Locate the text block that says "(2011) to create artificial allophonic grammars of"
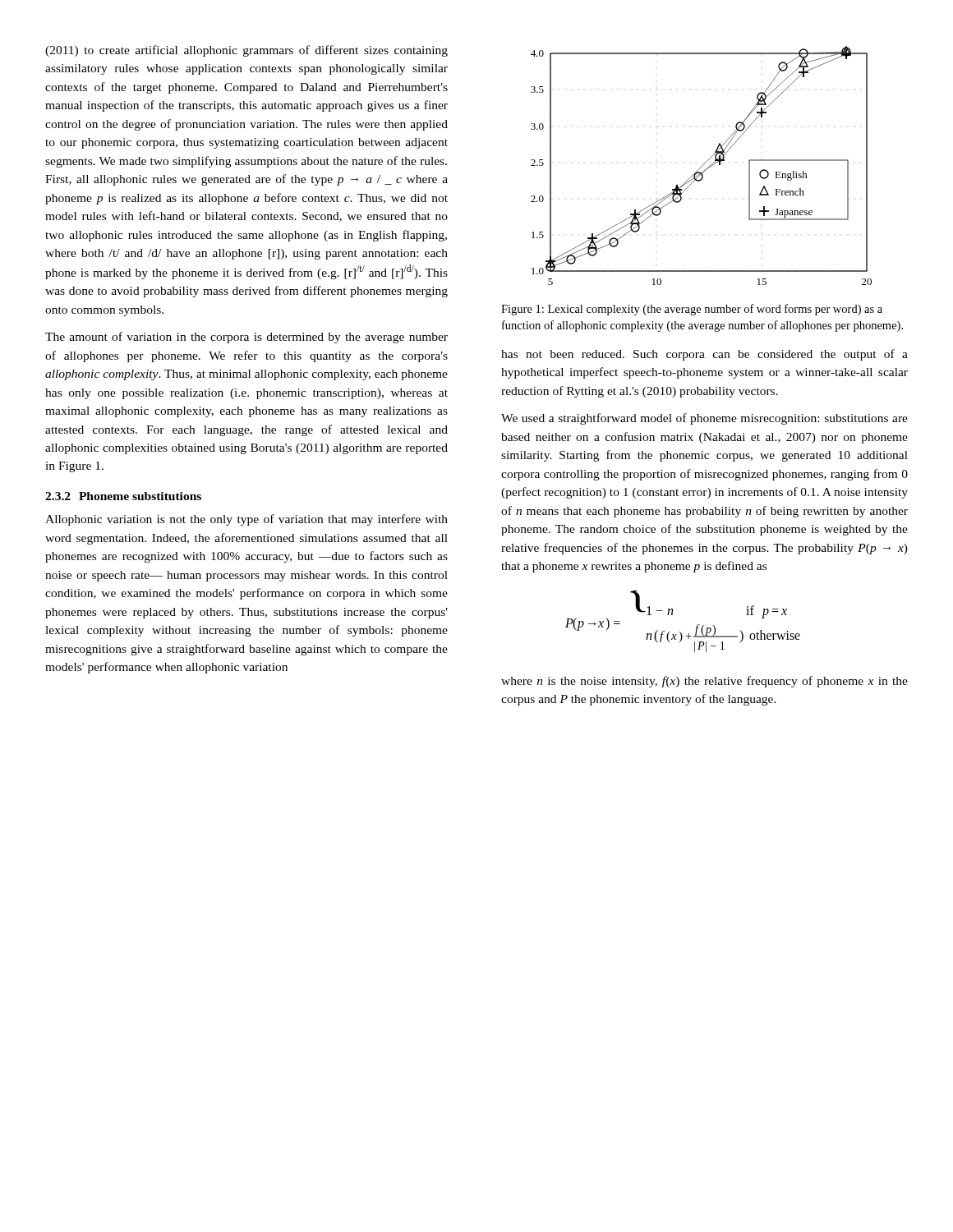Viewport: 953px width, 1232px height. tap(246, 179)
